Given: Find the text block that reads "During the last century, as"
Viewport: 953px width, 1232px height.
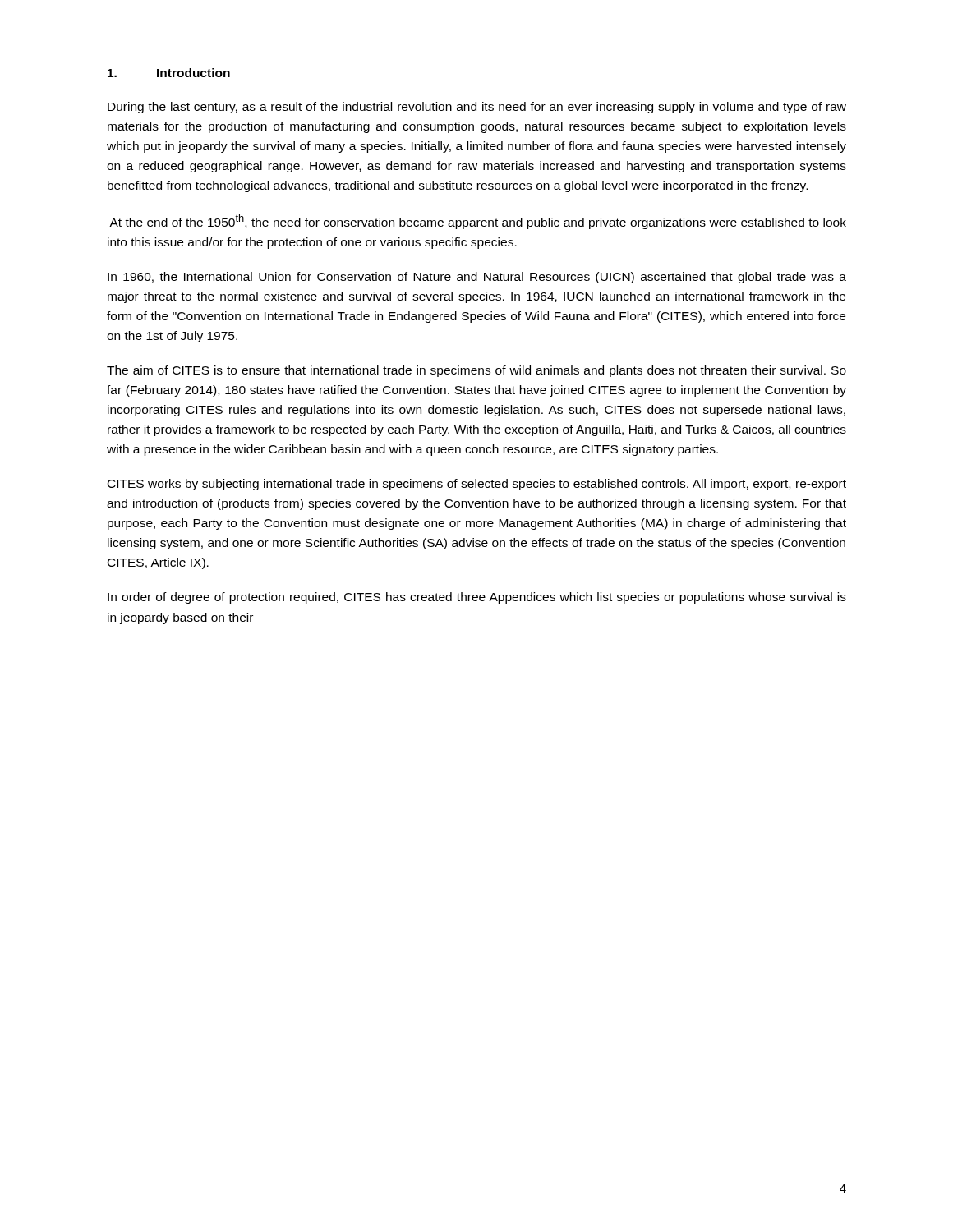Looking at the screenshot, I should click(x=476, y=146).
